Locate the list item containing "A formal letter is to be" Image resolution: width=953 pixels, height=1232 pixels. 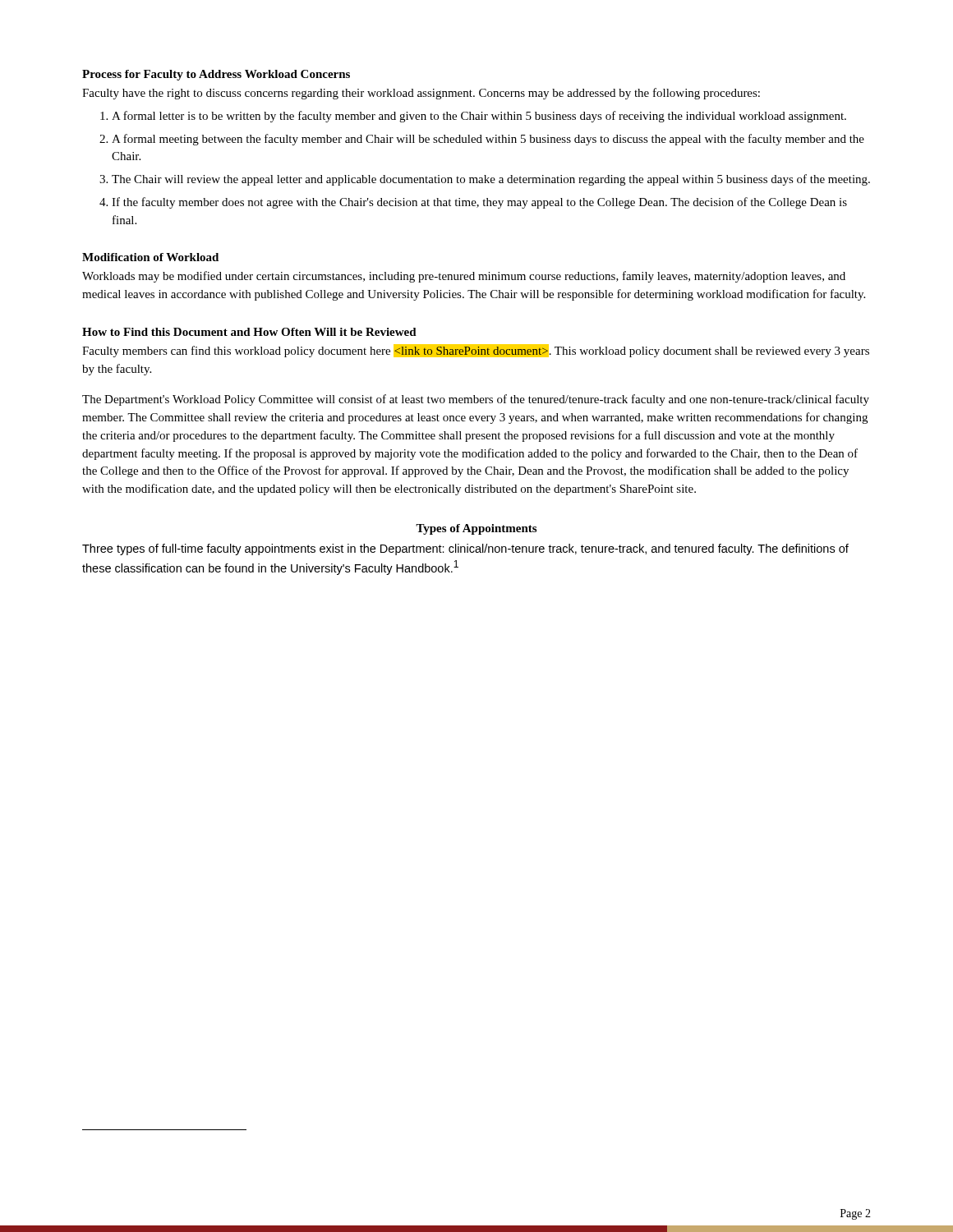(x=479, y=116)
